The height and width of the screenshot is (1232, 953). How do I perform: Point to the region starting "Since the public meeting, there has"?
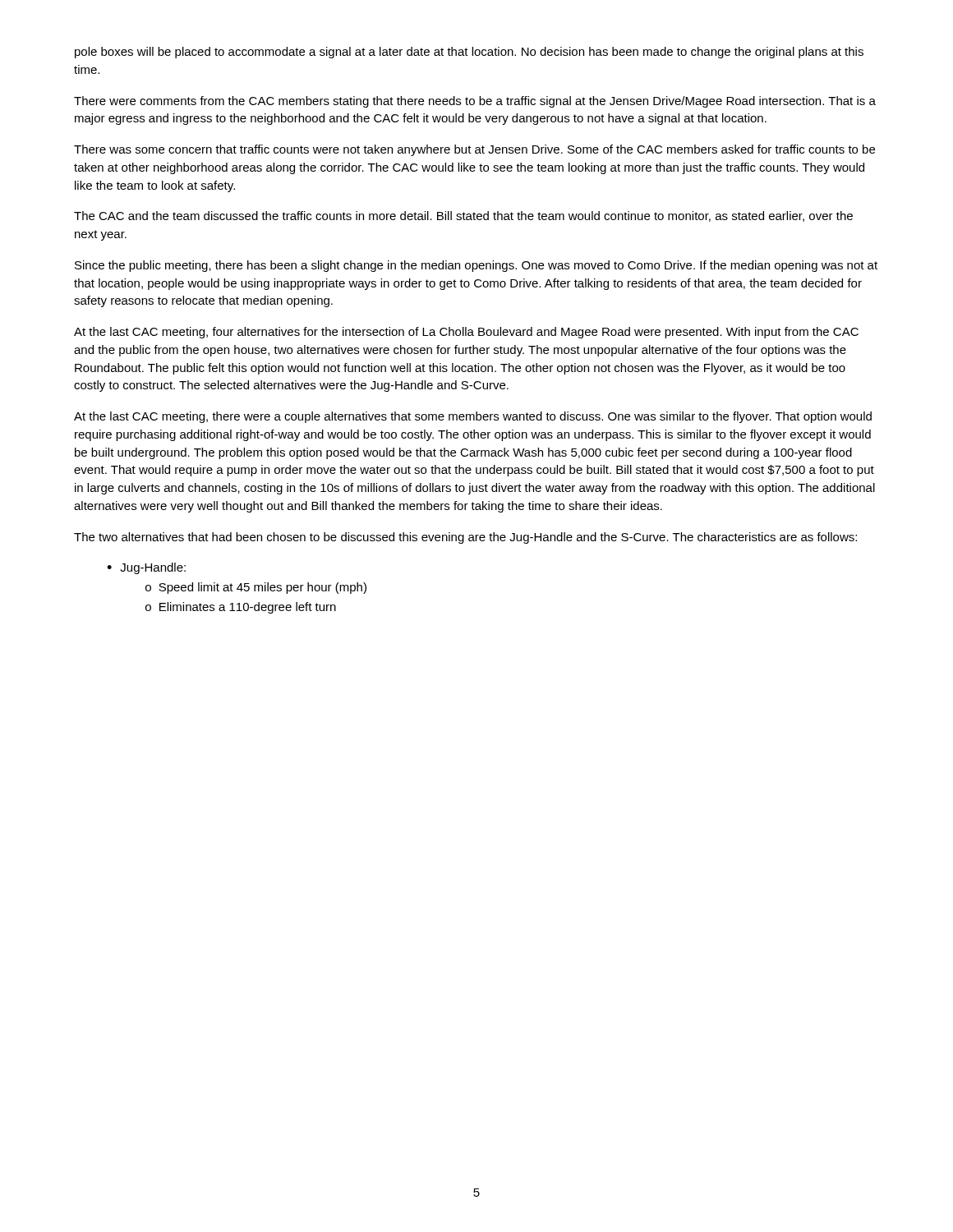pyautogui.click(x=476, y=283)
